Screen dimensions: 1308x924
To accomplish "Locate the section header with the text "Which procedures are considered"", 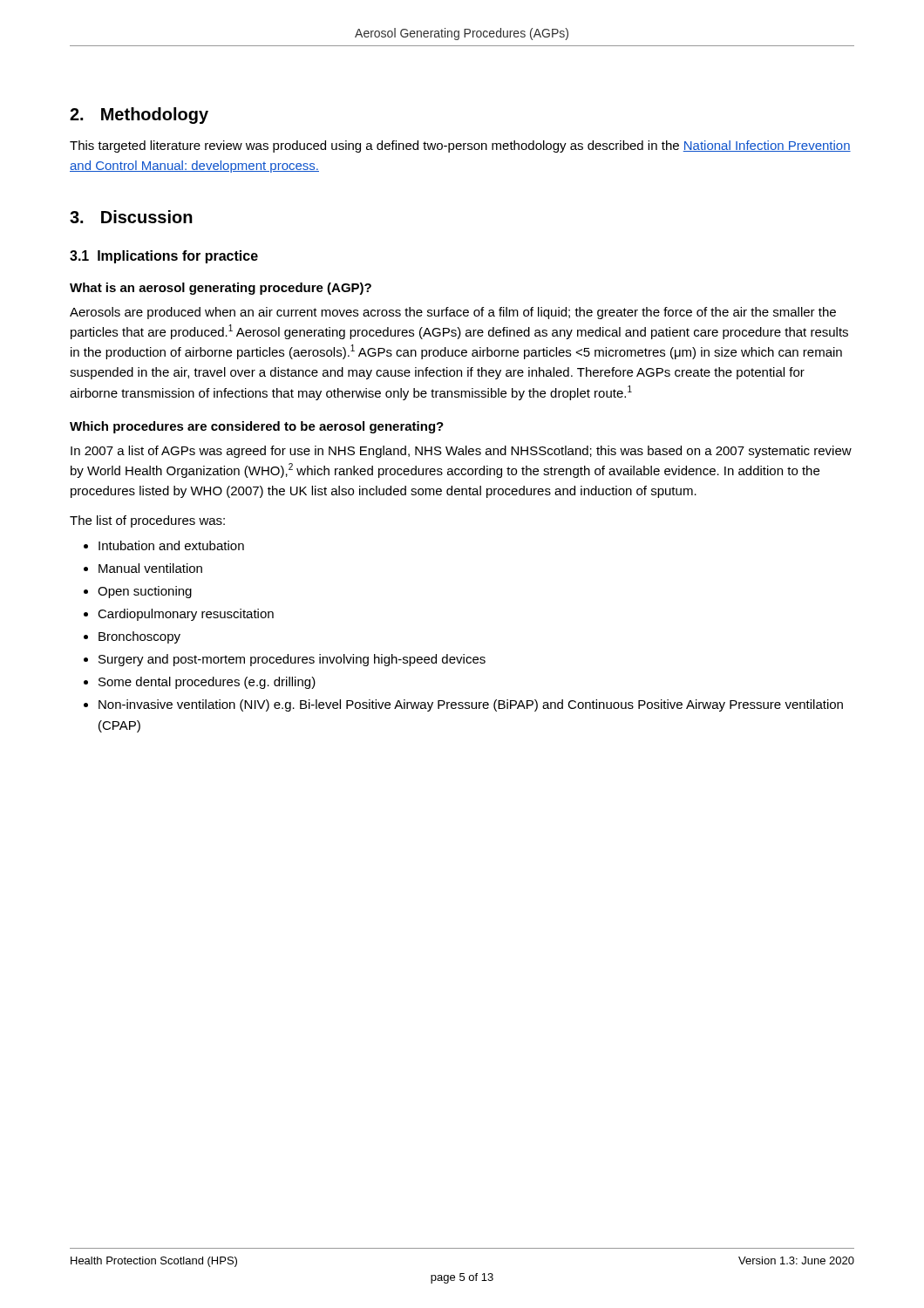I will [257, 426].
